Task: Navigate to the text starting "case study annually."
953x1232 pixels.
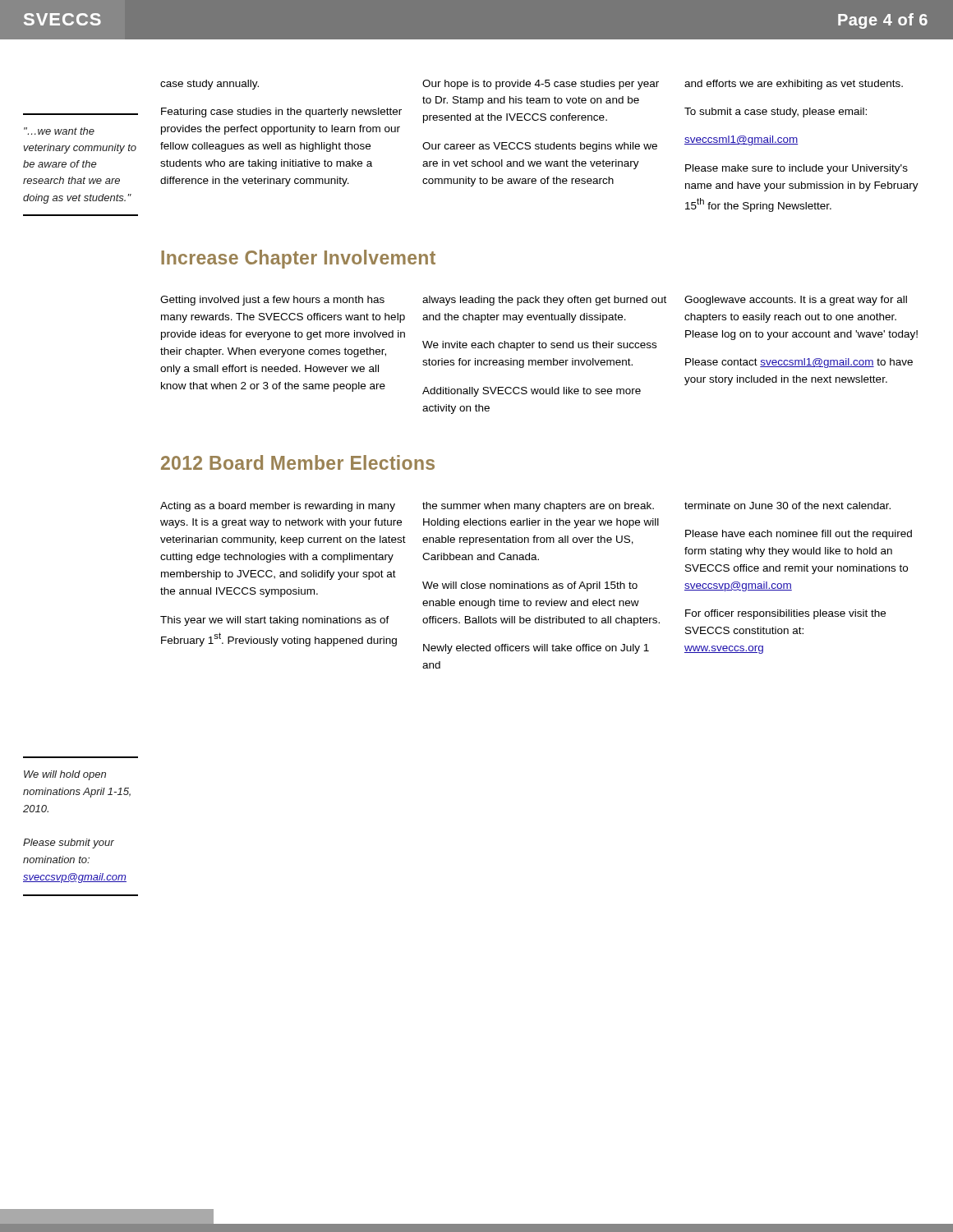Action: [284, 132]
